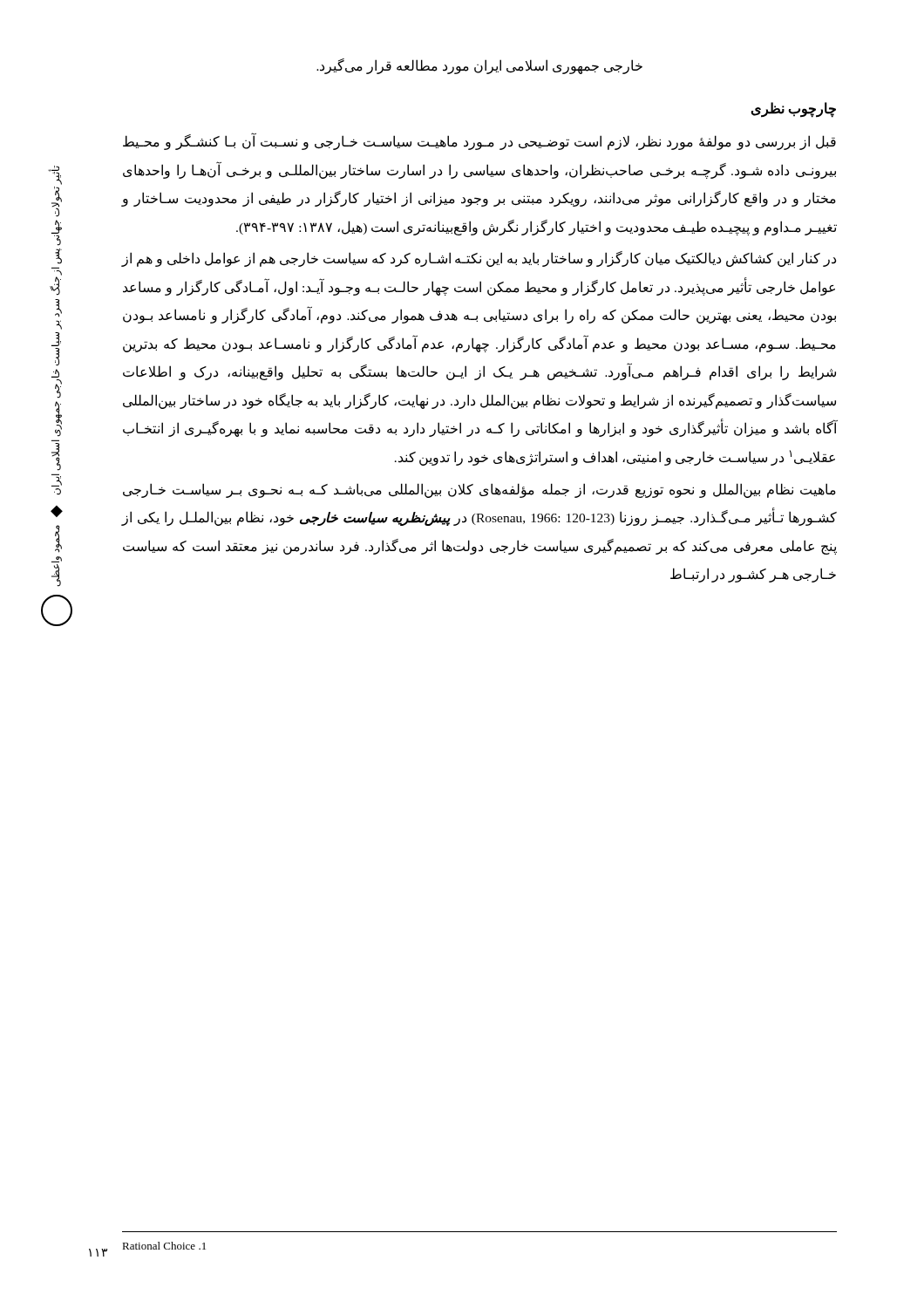Find the region starting "در کنار این کشاکش دیالکتیک میان کارگزار و"
Viewport: 924px width, 1308px height.
[x=479, y=358]
